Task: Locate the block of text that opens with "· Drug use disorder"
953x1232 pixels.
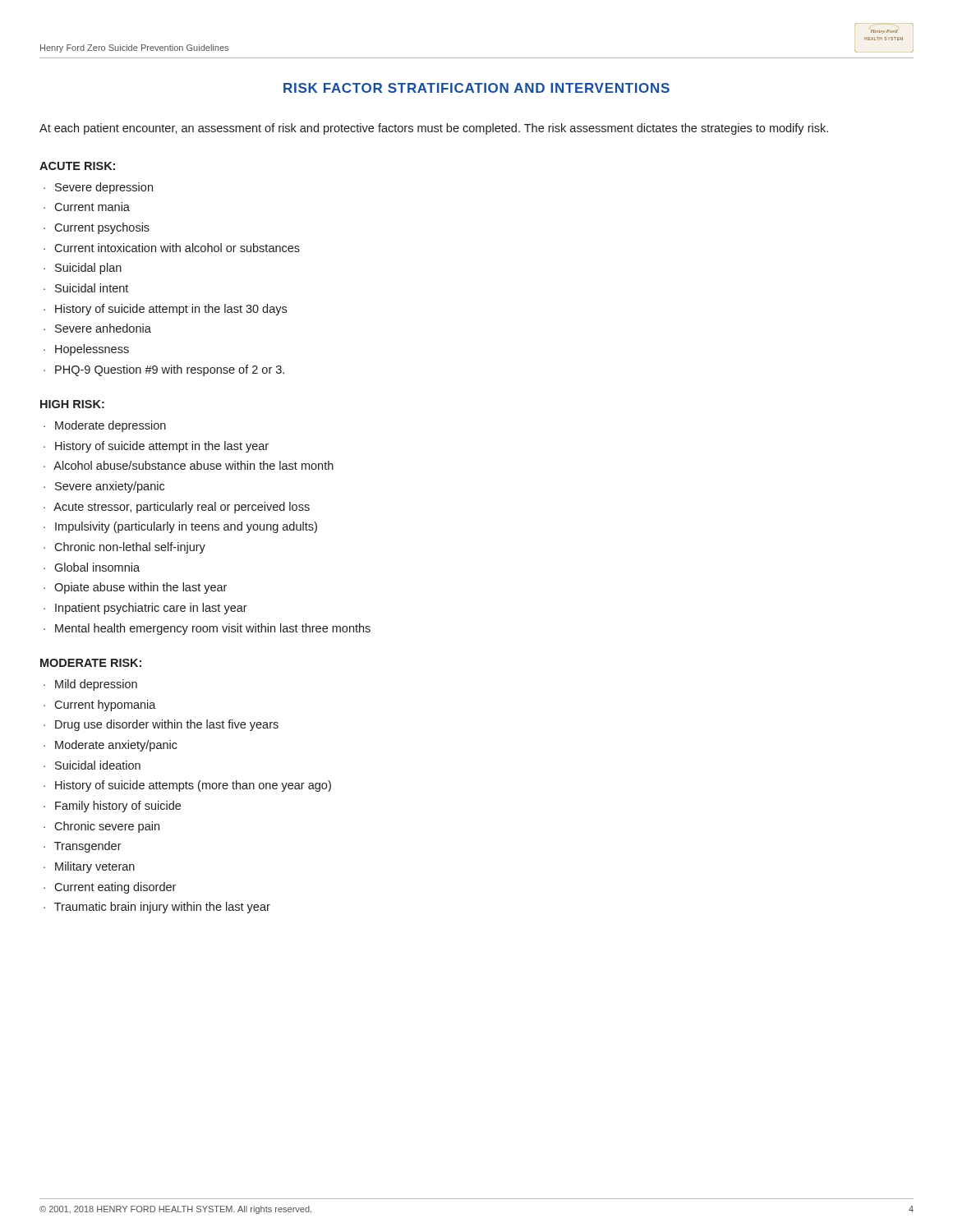Action: tap(161, 725)
